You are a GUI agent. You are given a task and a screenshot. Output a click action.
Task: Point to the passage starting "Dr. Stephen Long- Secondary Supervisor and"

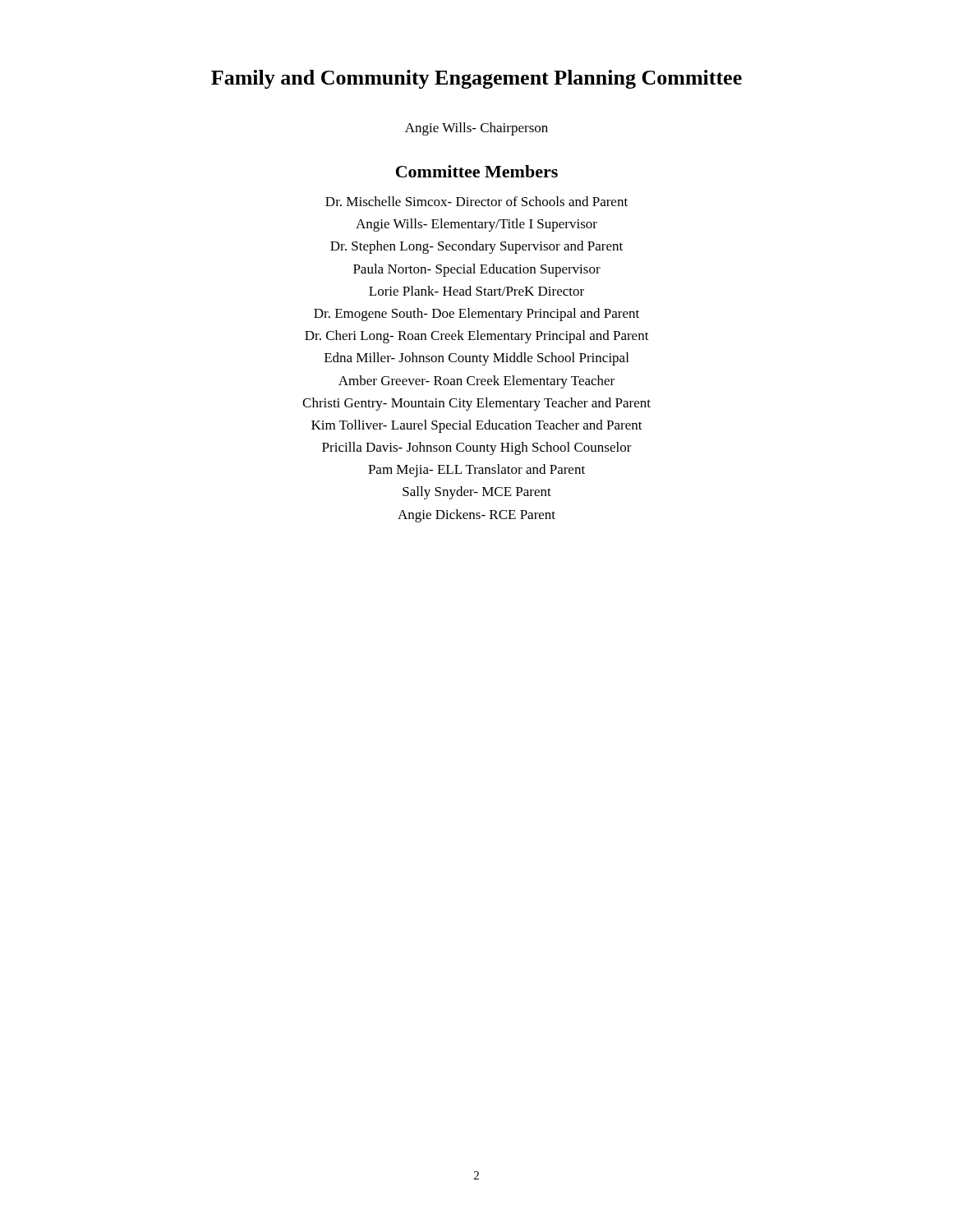pos(476,246)
